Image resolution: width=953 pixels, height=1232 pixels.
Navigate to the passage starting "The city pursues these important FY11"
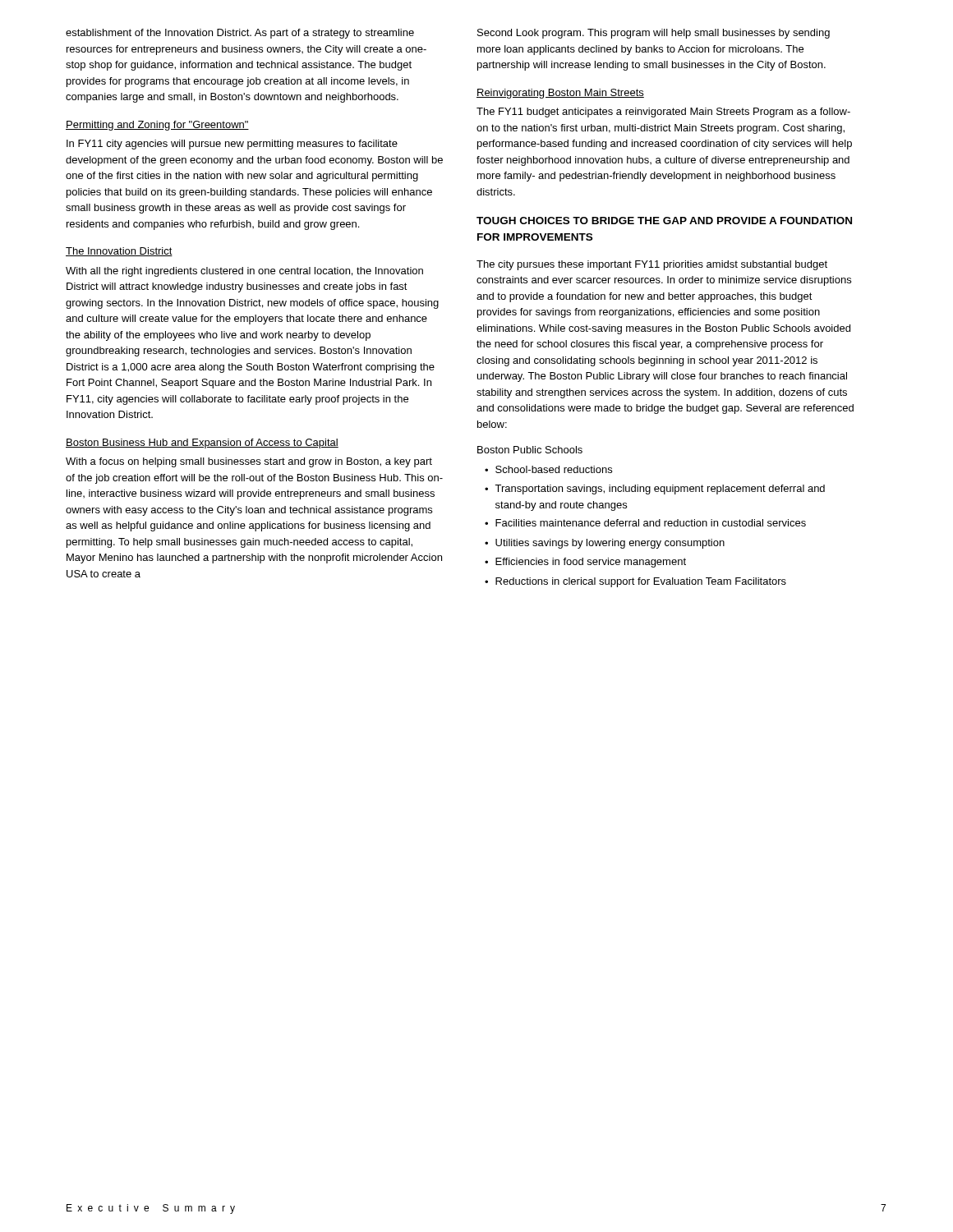665,344
